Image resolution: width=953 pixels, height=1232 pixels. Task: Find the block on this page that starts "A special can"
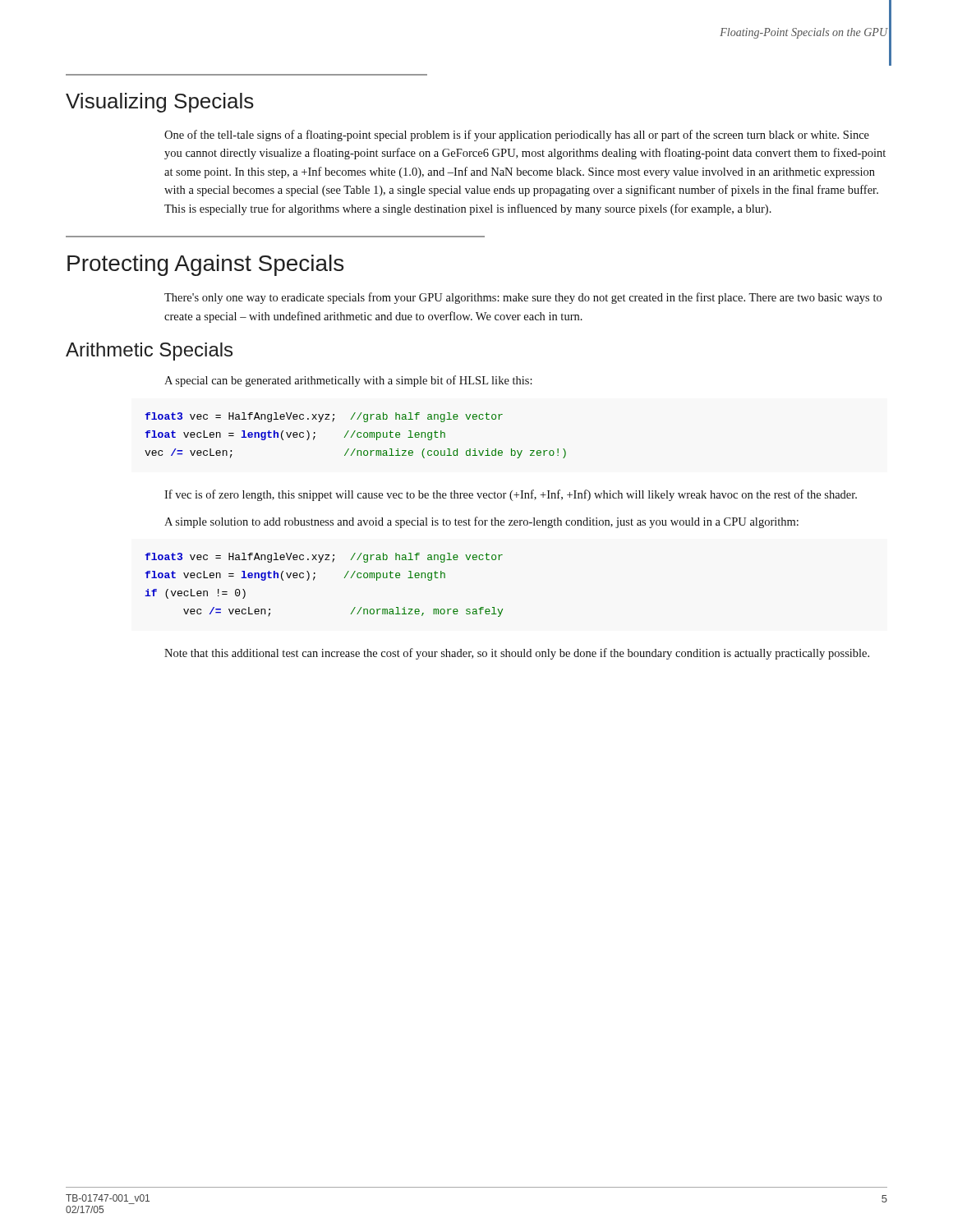349,381
